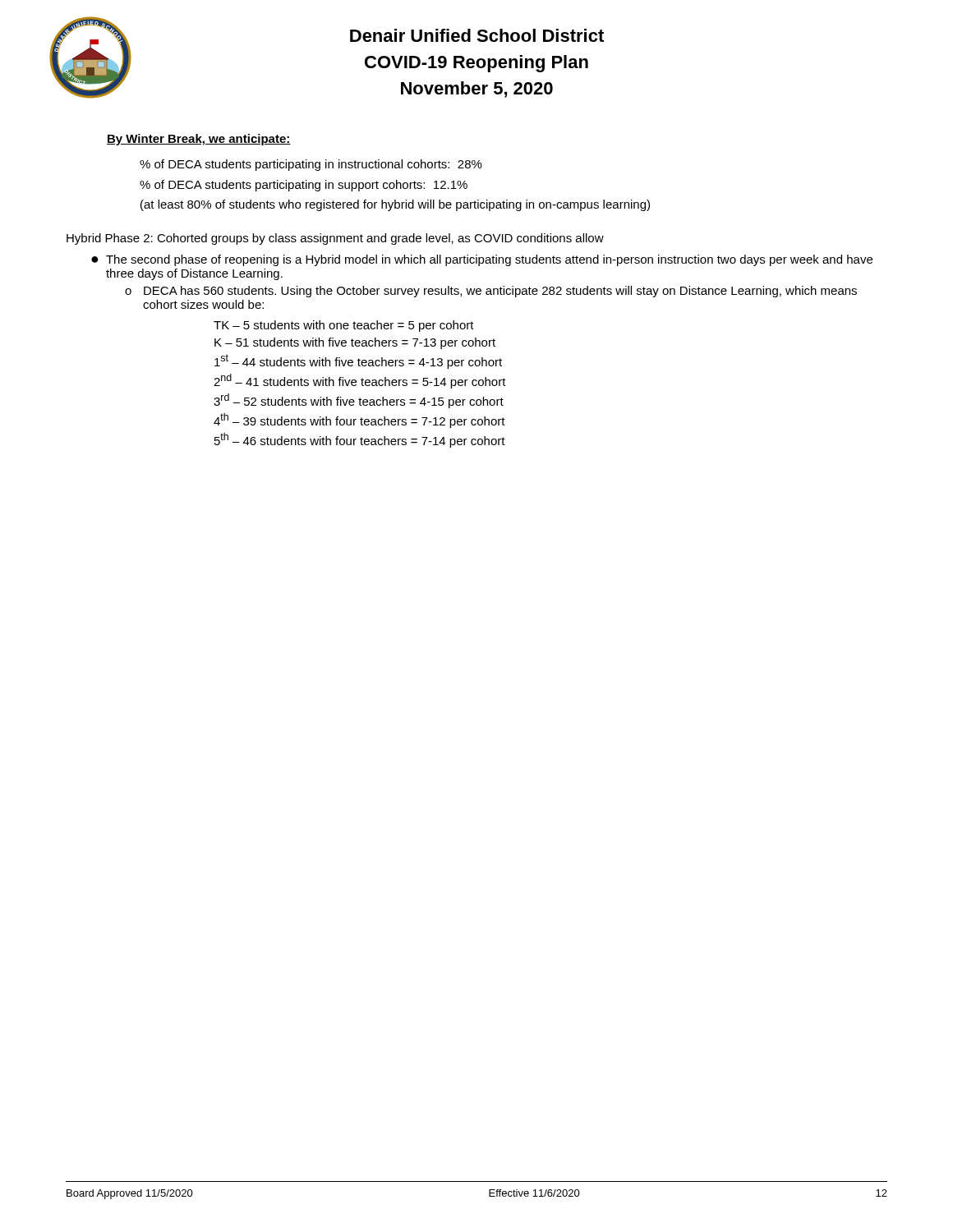
Task: Find the block starting "● The second phase of"
Action: (489, 266)
